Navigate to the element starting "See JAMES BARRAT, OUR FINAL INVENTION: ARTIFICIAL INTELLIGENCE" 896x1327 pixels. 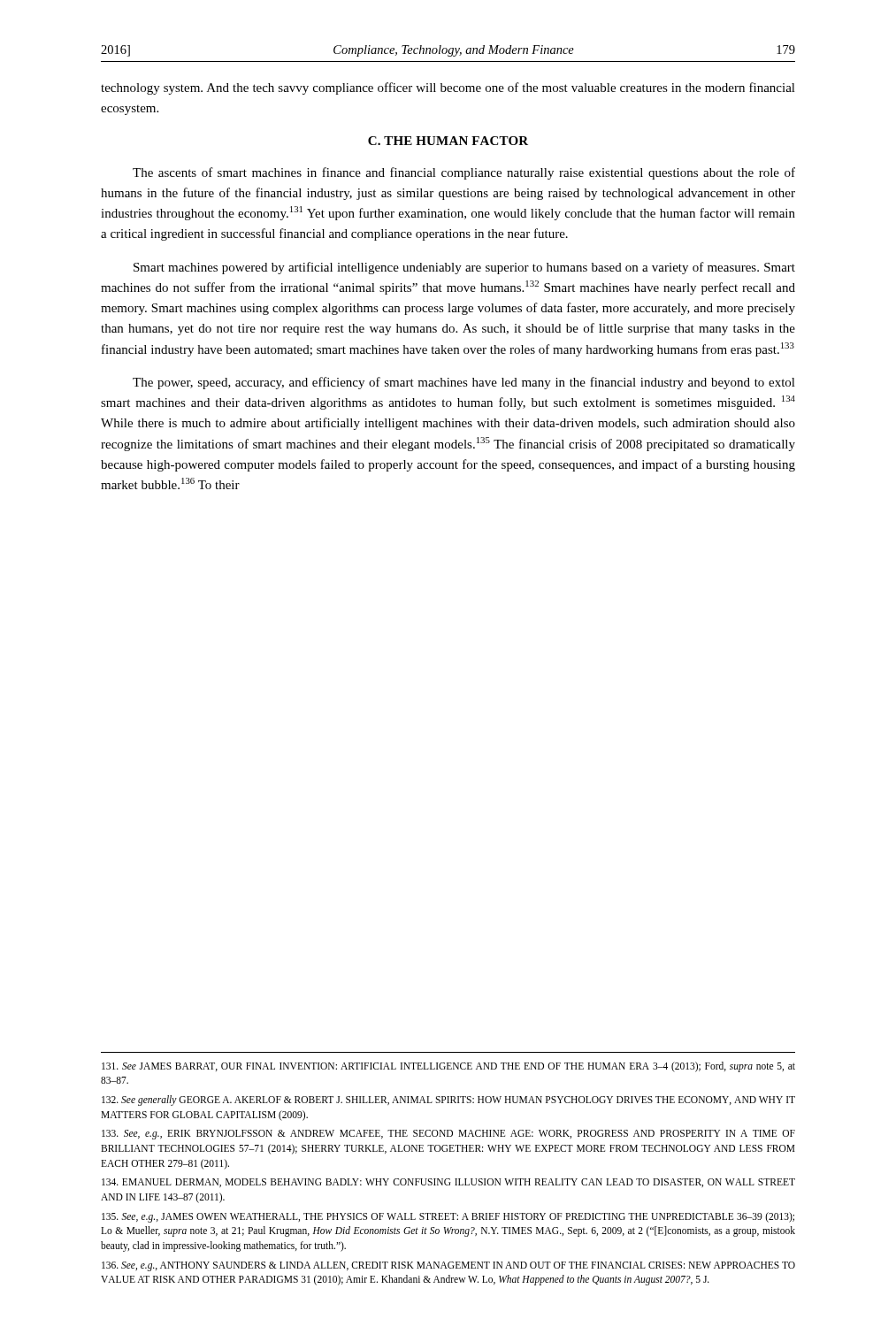(448, 1073)
